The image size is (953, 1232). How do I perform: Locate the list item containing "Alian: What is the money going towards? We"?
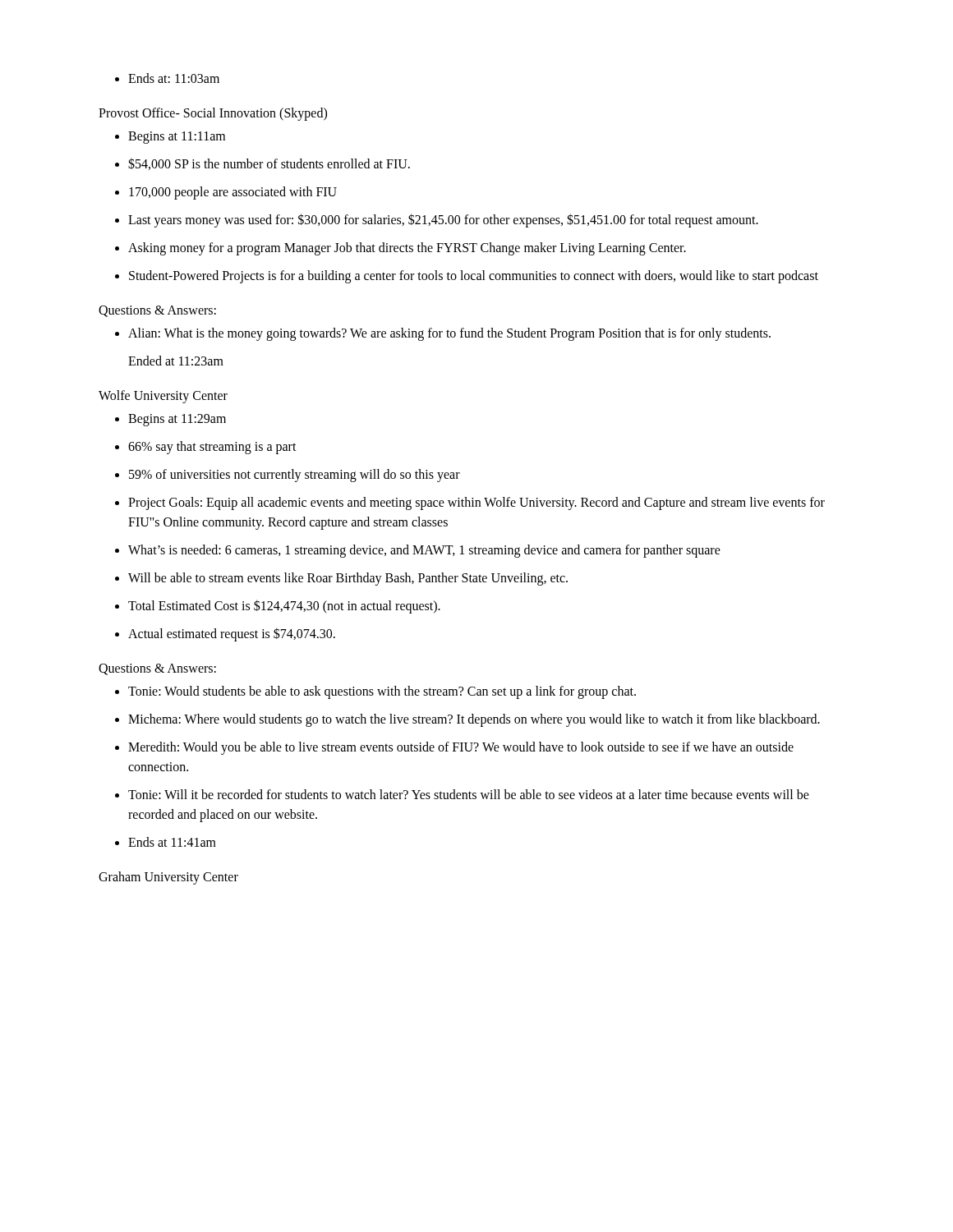point(476,334)
